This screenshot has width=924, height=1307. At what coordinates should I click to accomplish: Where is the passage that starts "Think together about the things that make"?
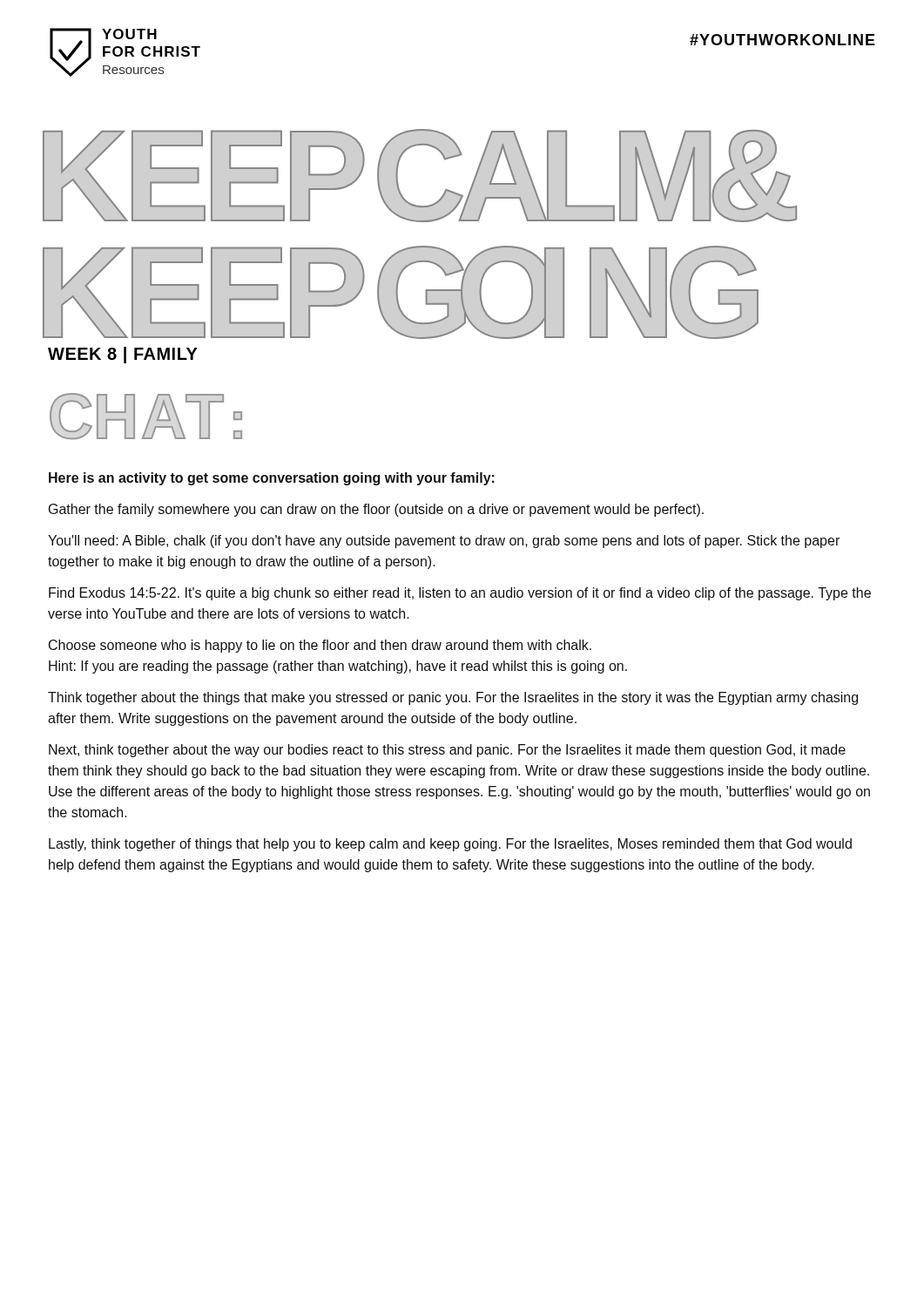(453, 708)
